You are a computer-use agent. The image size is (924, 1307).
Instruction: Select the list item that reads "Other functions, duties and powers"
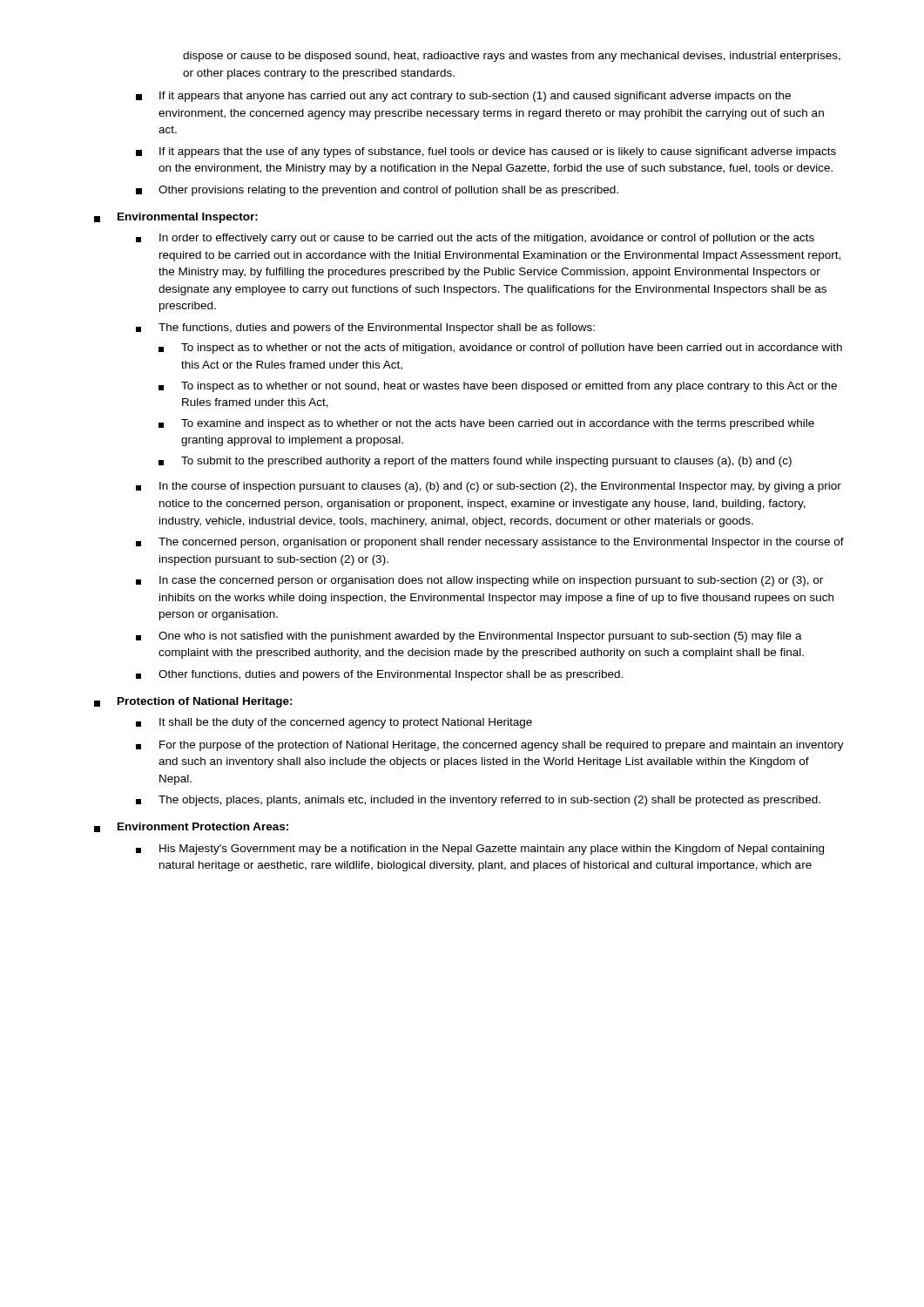pos(491,675)
